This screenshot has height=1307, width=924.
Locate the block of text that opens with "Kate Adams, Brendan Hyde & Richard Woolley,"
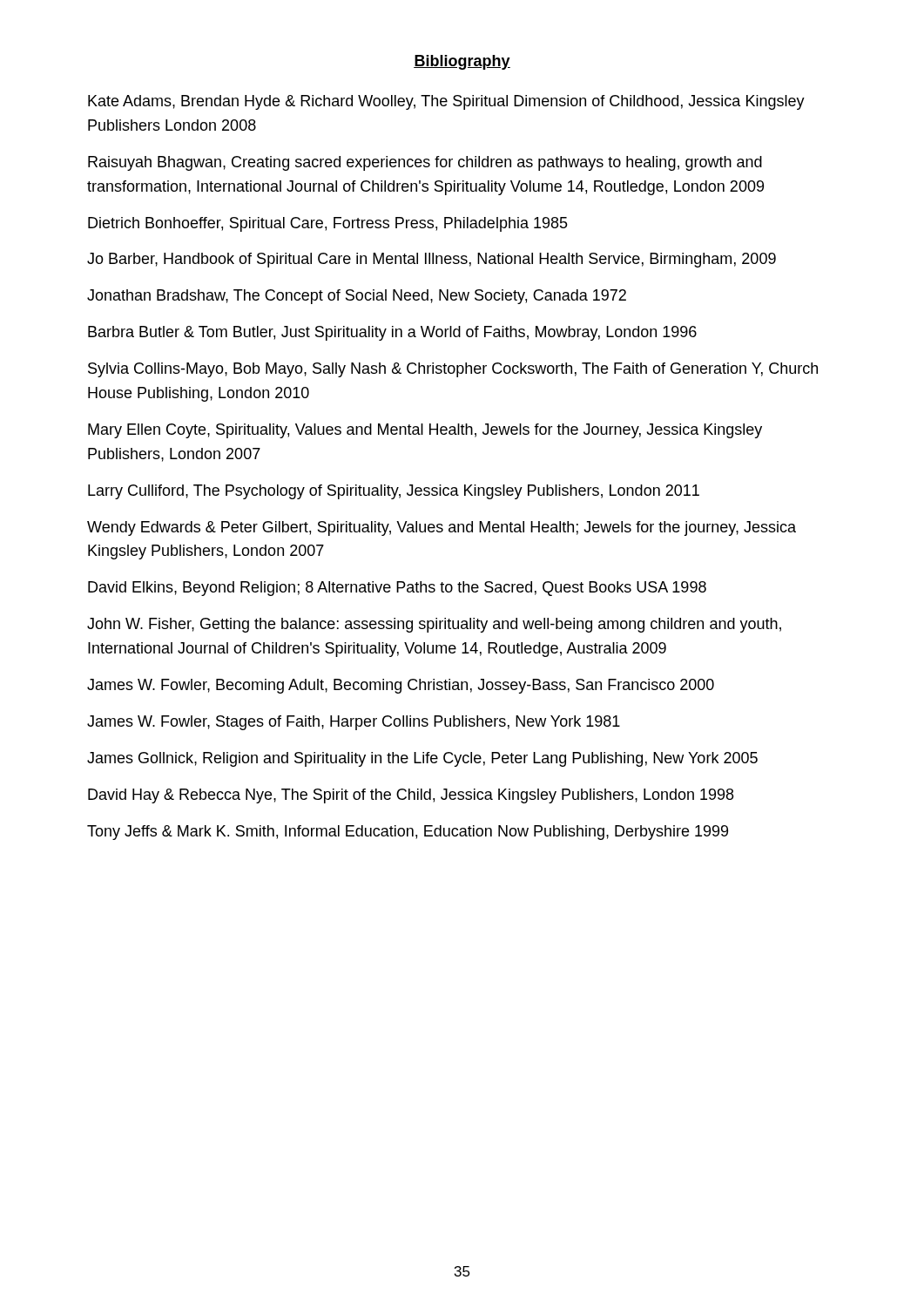446,113
